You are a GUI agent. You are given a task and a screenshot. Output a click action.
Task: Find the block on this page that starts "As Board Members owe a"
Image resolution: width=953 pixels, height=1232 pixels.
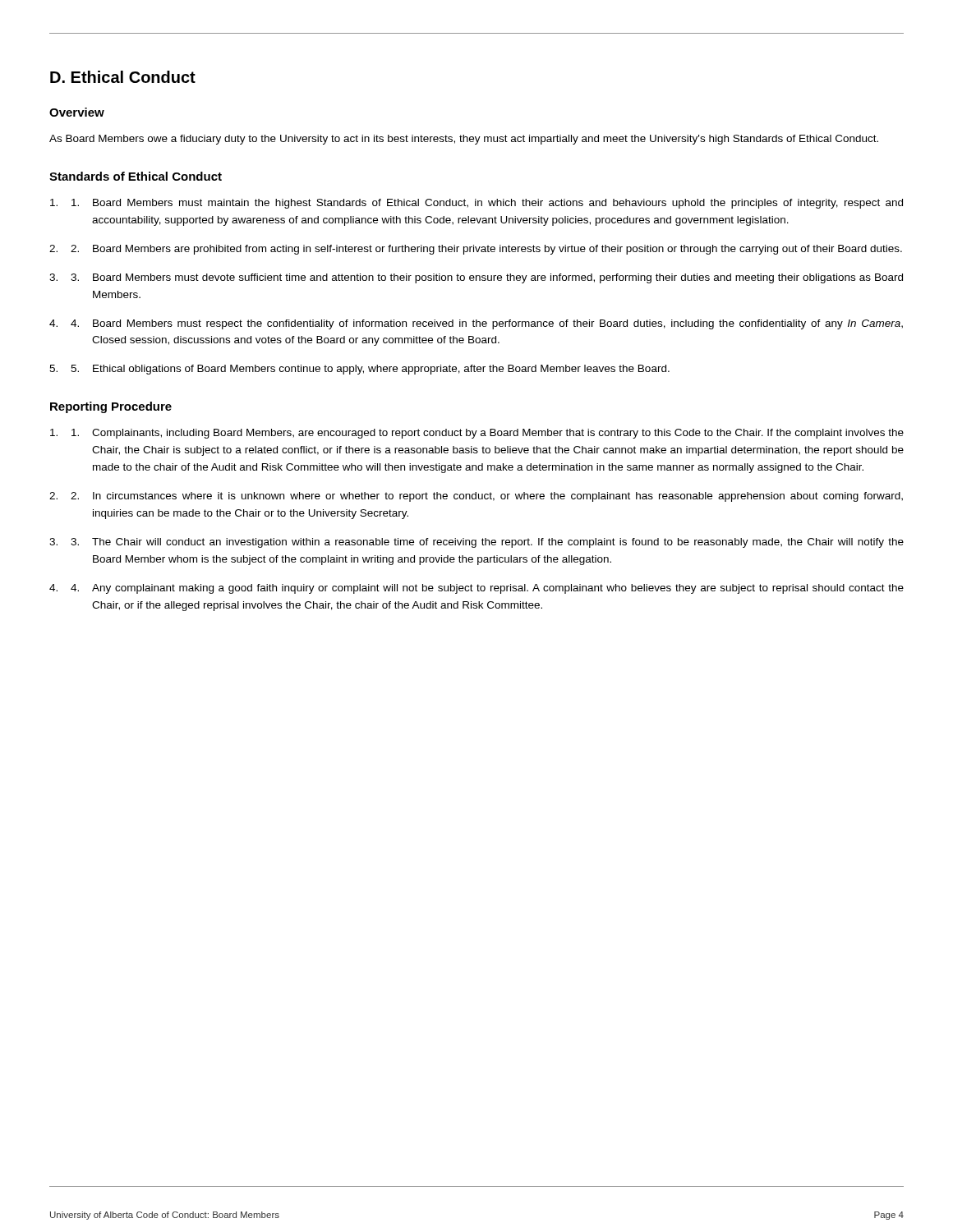(464, 138)
